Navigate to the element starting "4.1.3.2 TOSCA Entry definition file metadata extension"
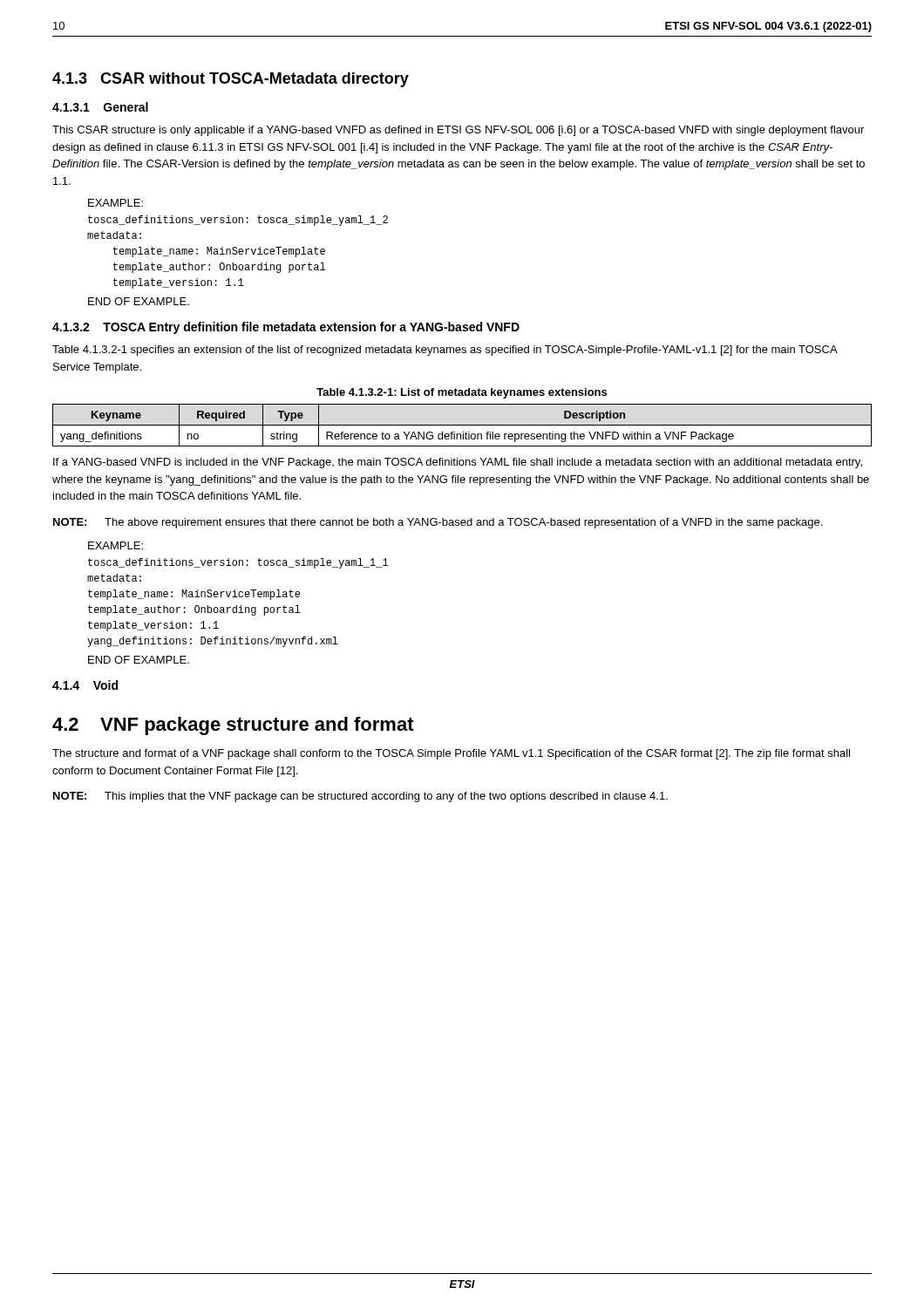924x1308 pixels. point(462,327)
